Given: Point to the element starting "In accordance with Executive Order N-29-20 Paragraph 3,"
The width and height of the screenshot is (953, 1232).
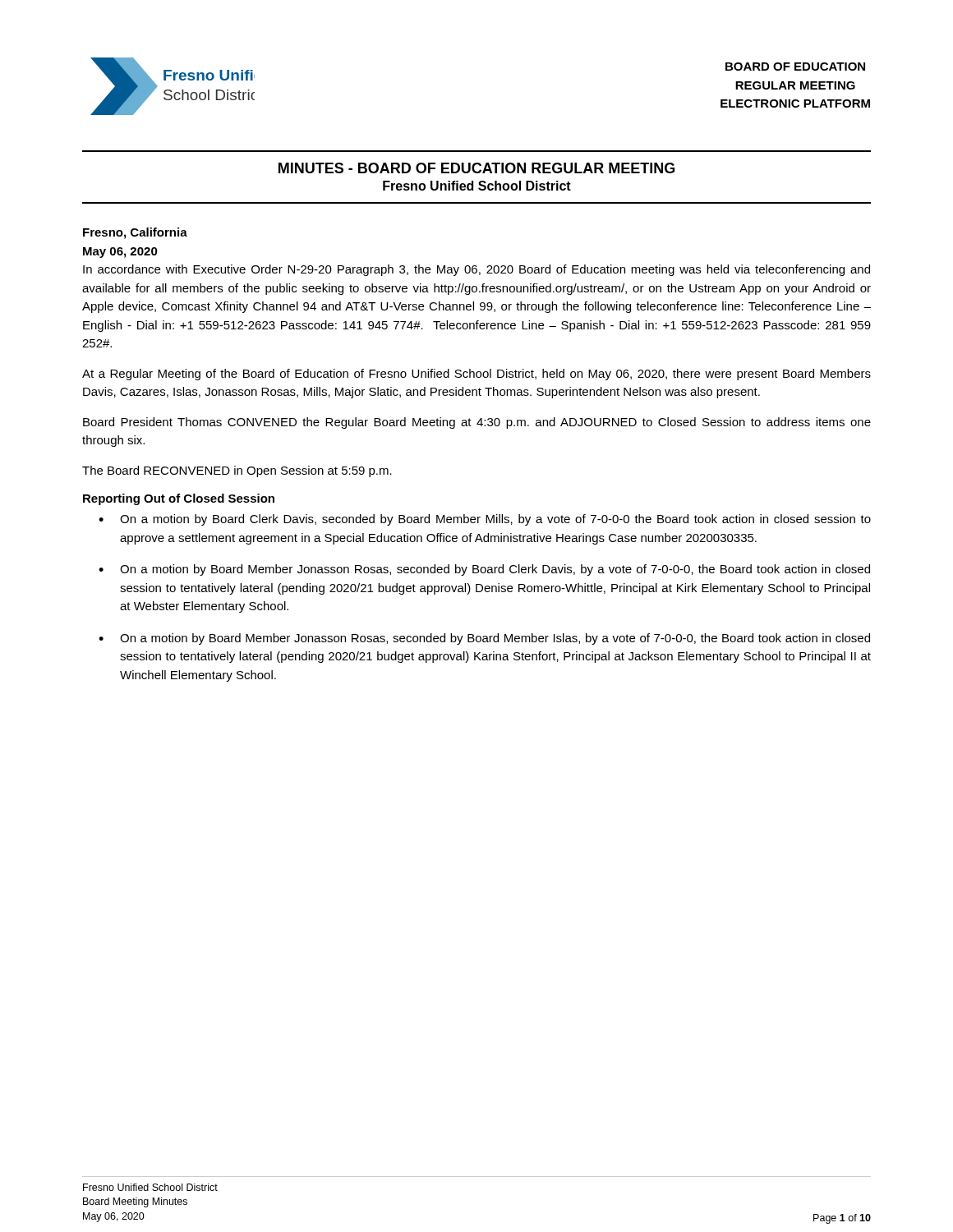Looking at the screenshot, I should (x=476, y=306).
